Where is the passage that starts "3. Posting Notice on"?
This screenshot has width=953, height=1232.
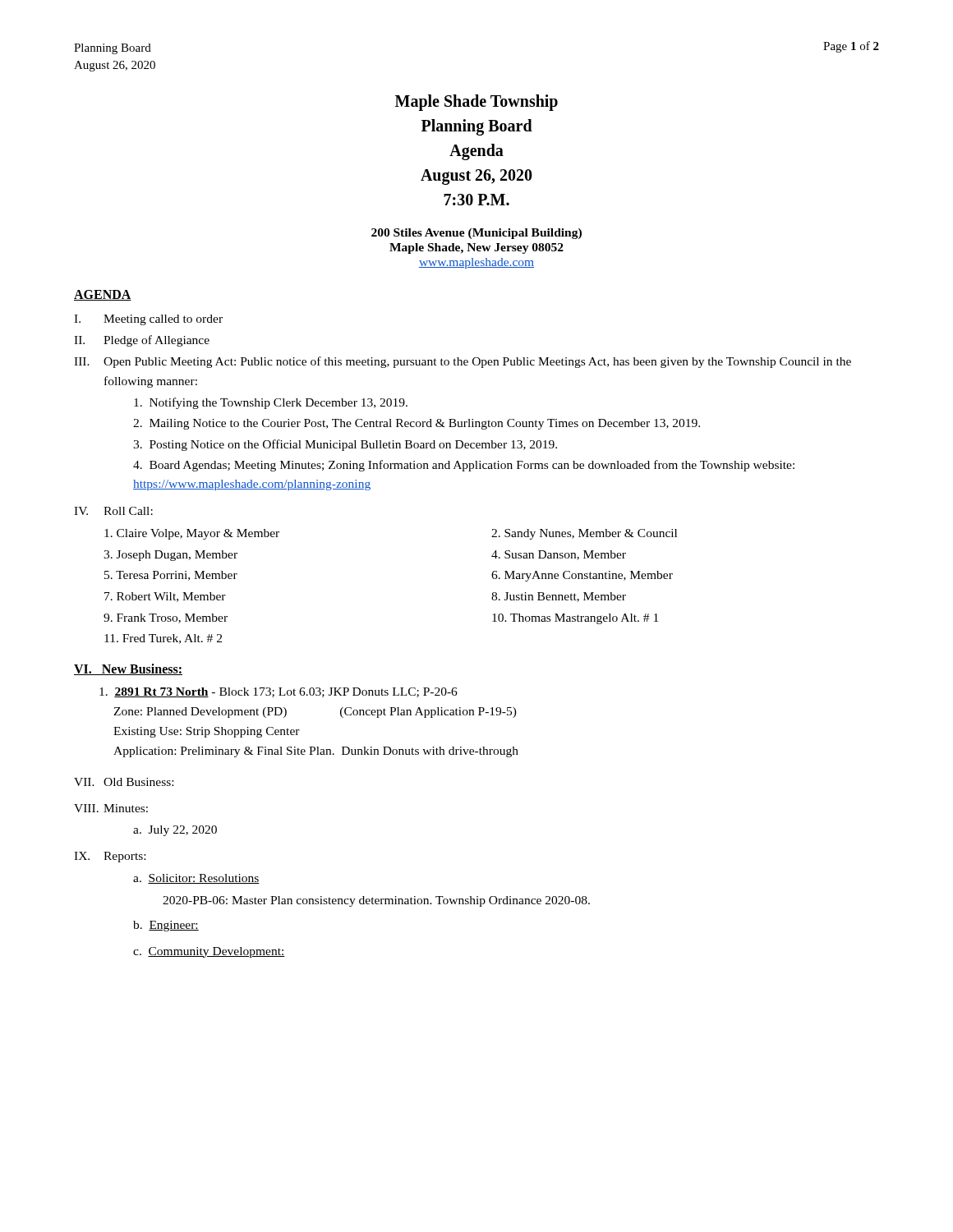point(346,444)
